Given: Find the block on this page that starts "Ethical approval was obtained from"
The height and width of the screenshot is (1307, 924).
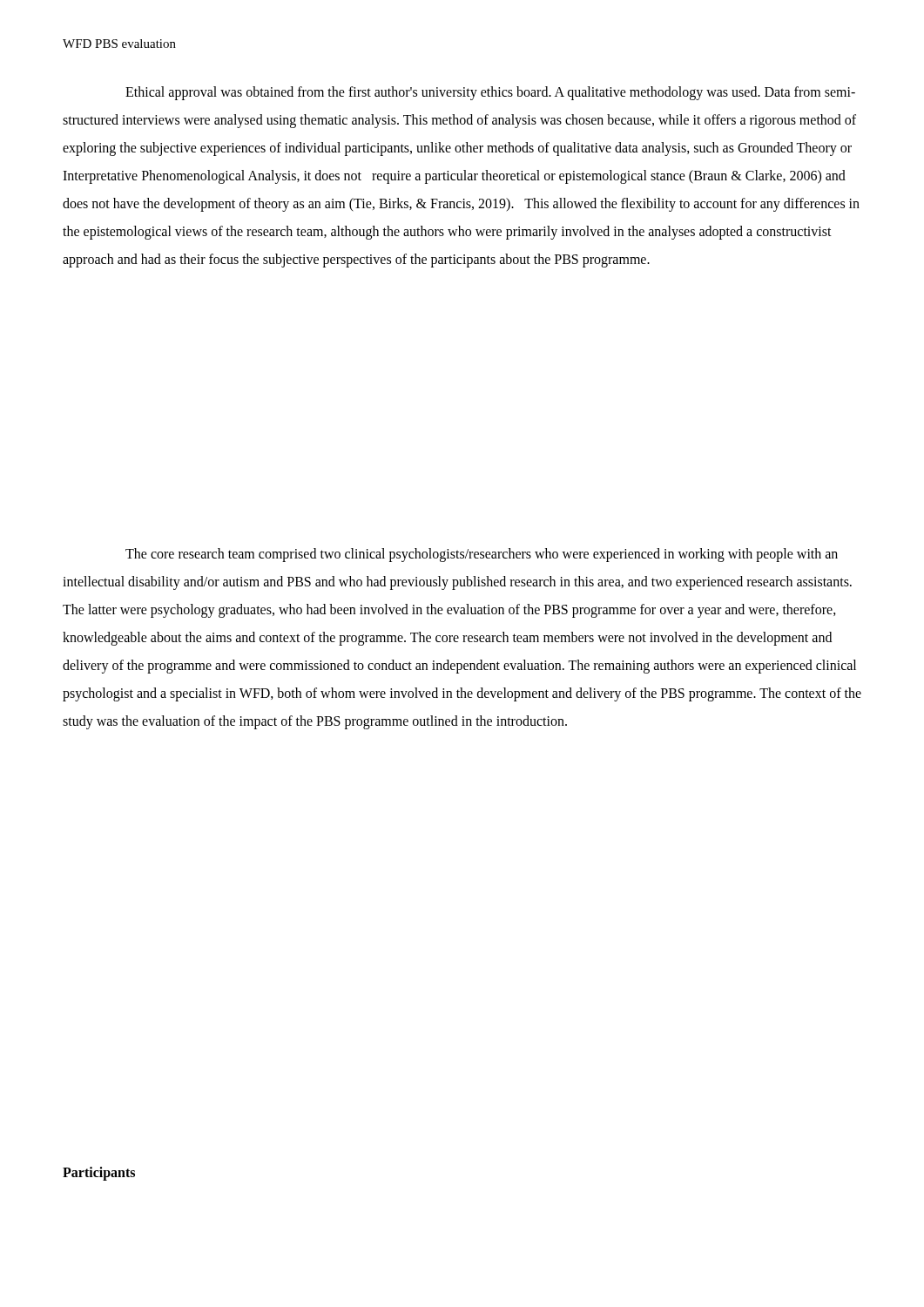Looking at the screenshot, I should [462, 176].
